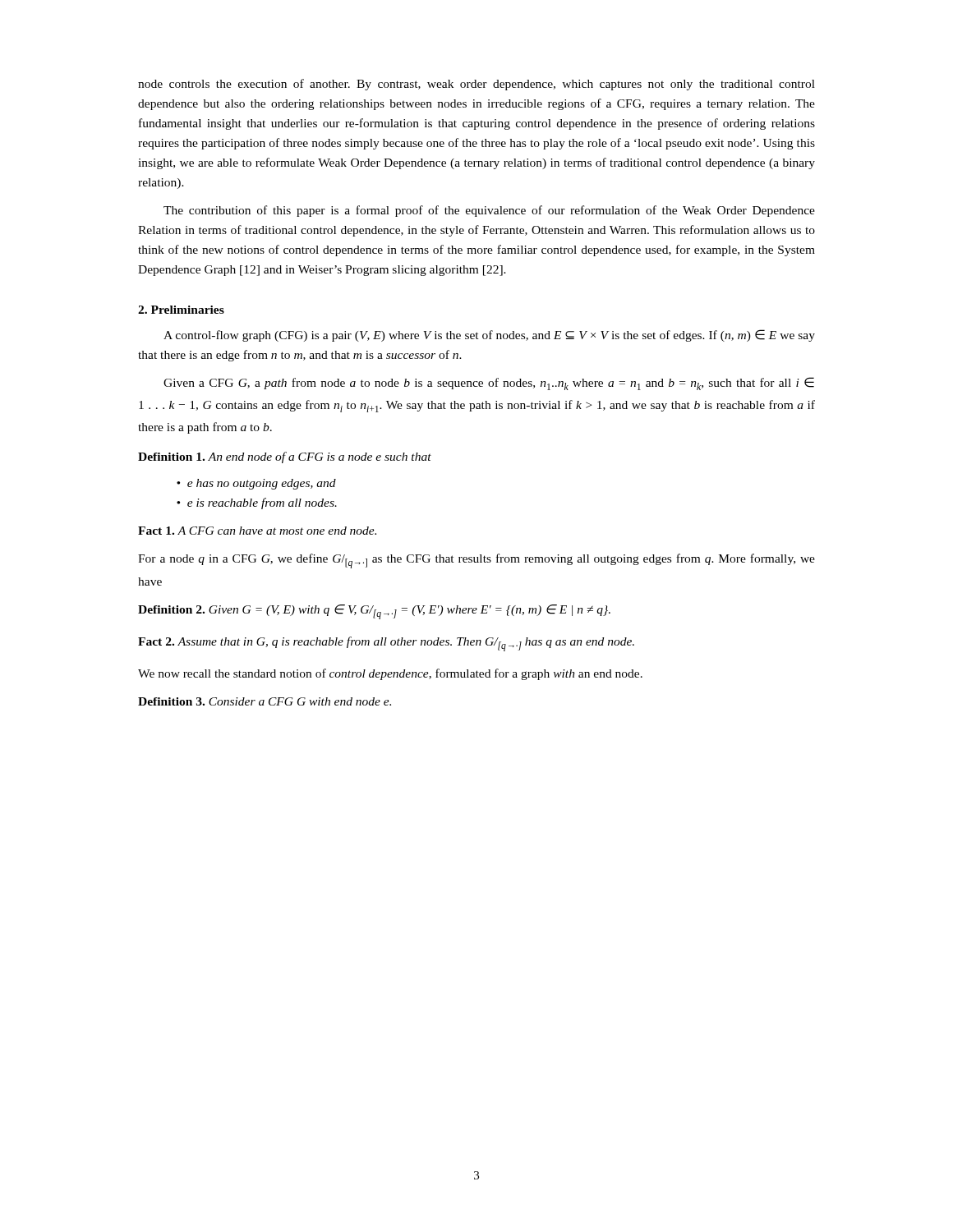The height and width of the screenshot is (1232, 953).
Task: Locate the block of text that opens with "The contribution of this paper is a formal"
Action: click(476, 240)
